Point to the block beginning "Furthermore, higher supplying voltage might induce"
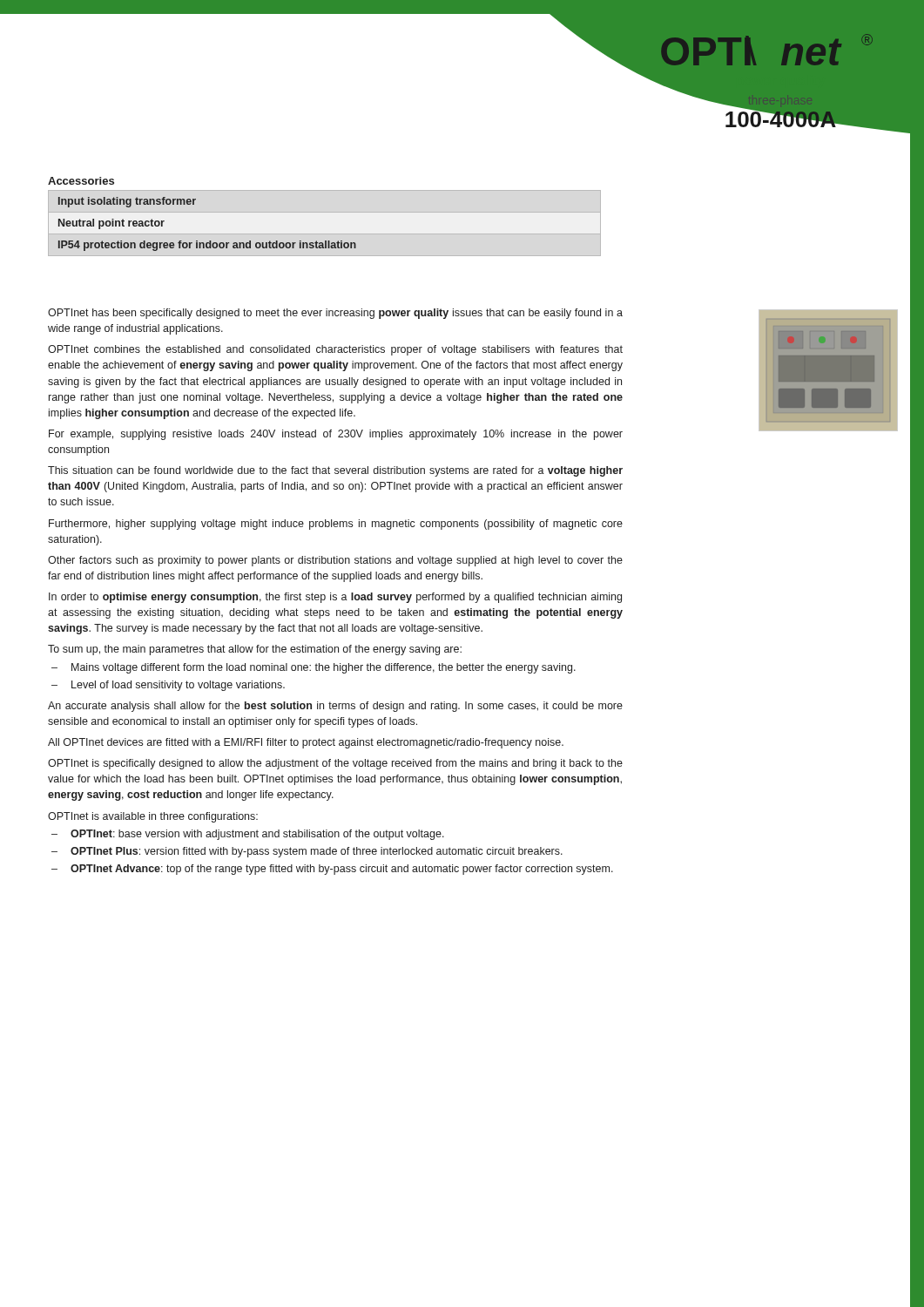Viewport: 924px width, 1307px height. coord(335,531)
